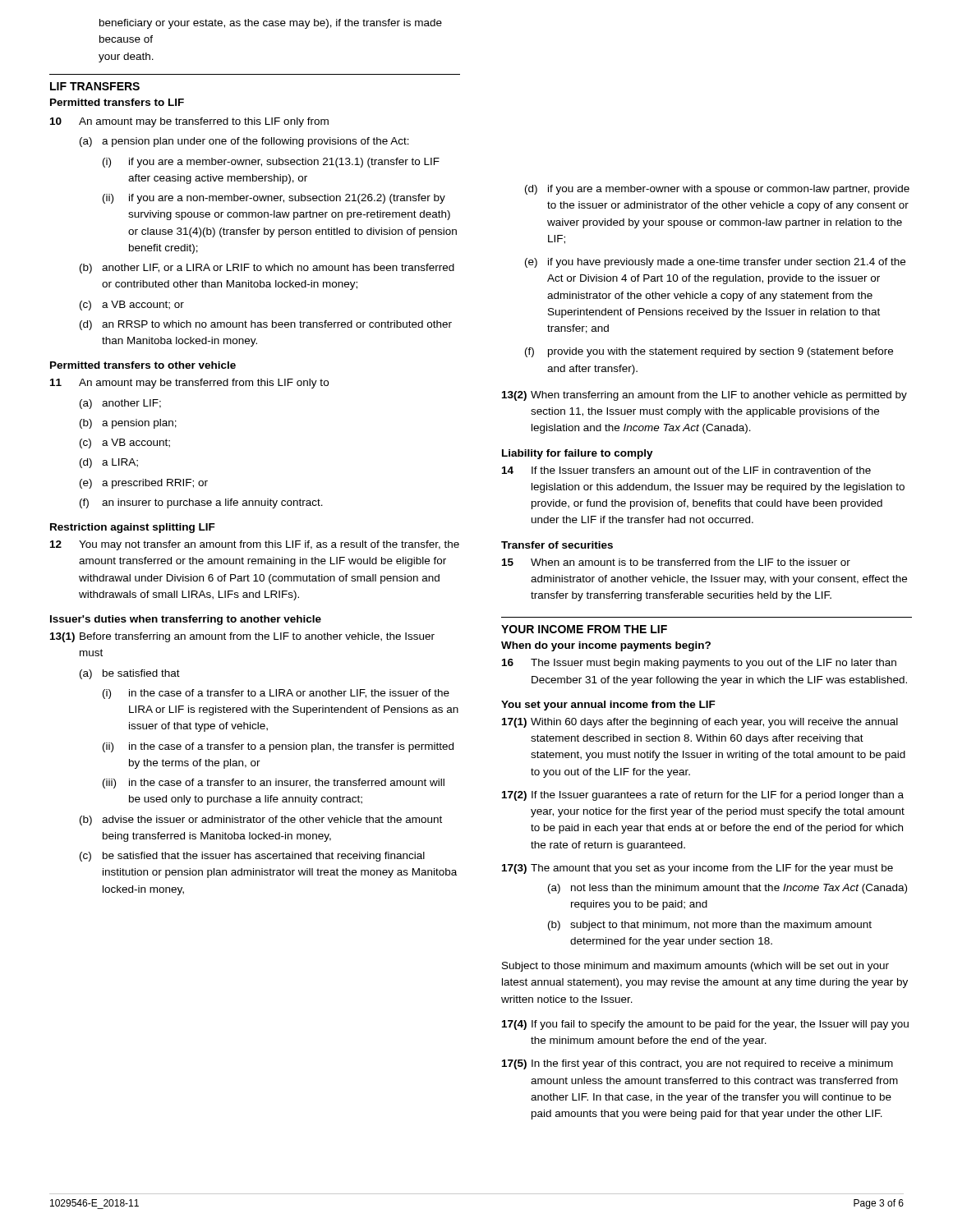The height and width of the screenshot is (1232, 953).
Task: Find the block on this page that starts "(i) in the case of a transfer"
Action: pos(281,710)
